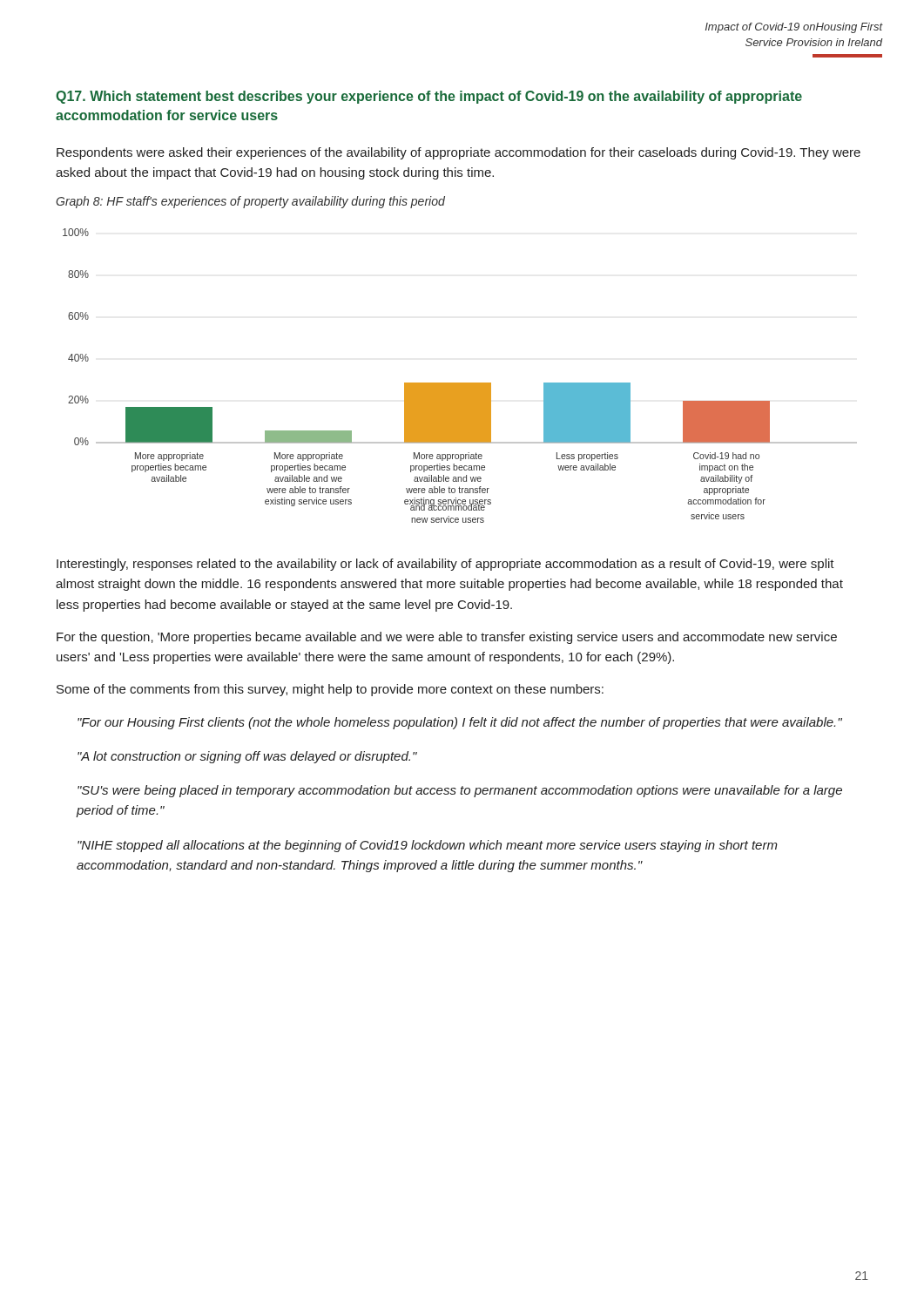Find the bar chart

[462, 371]
